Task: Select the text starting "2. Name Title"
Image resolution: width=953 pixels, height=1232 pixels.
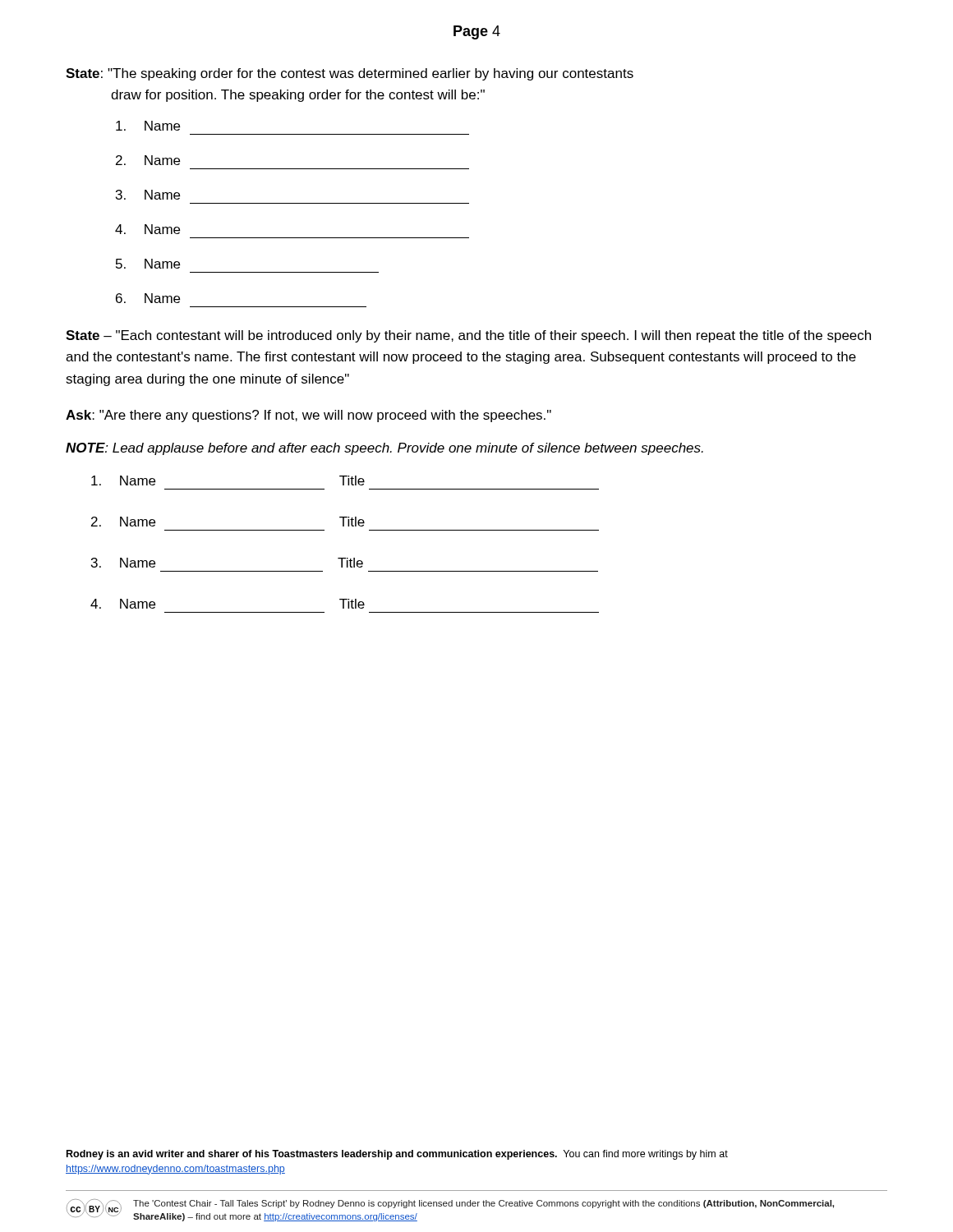Action: pyautogui.click(x=345, y=522)
